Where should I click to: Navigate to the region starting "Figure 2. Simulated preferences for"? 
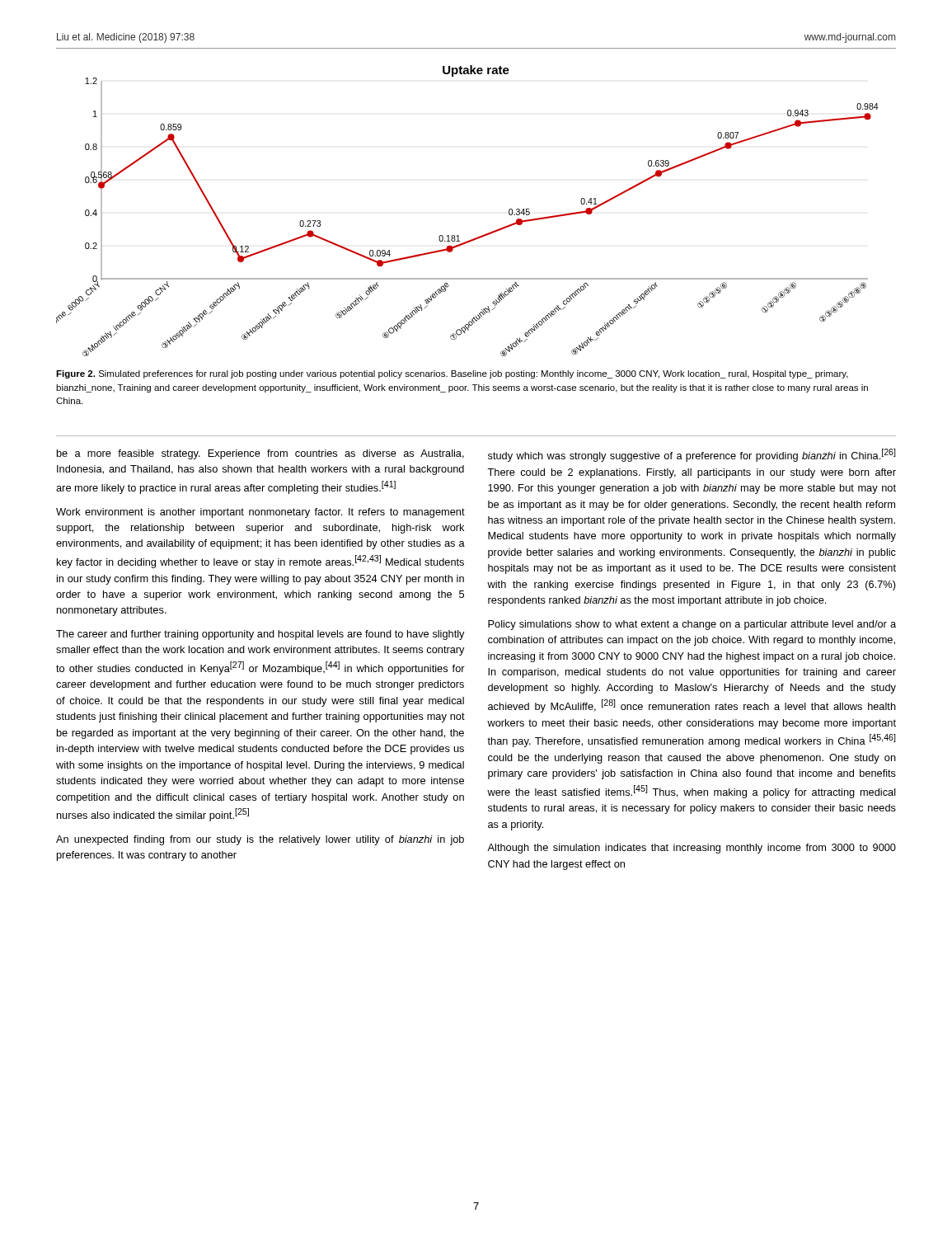point(476,388)
